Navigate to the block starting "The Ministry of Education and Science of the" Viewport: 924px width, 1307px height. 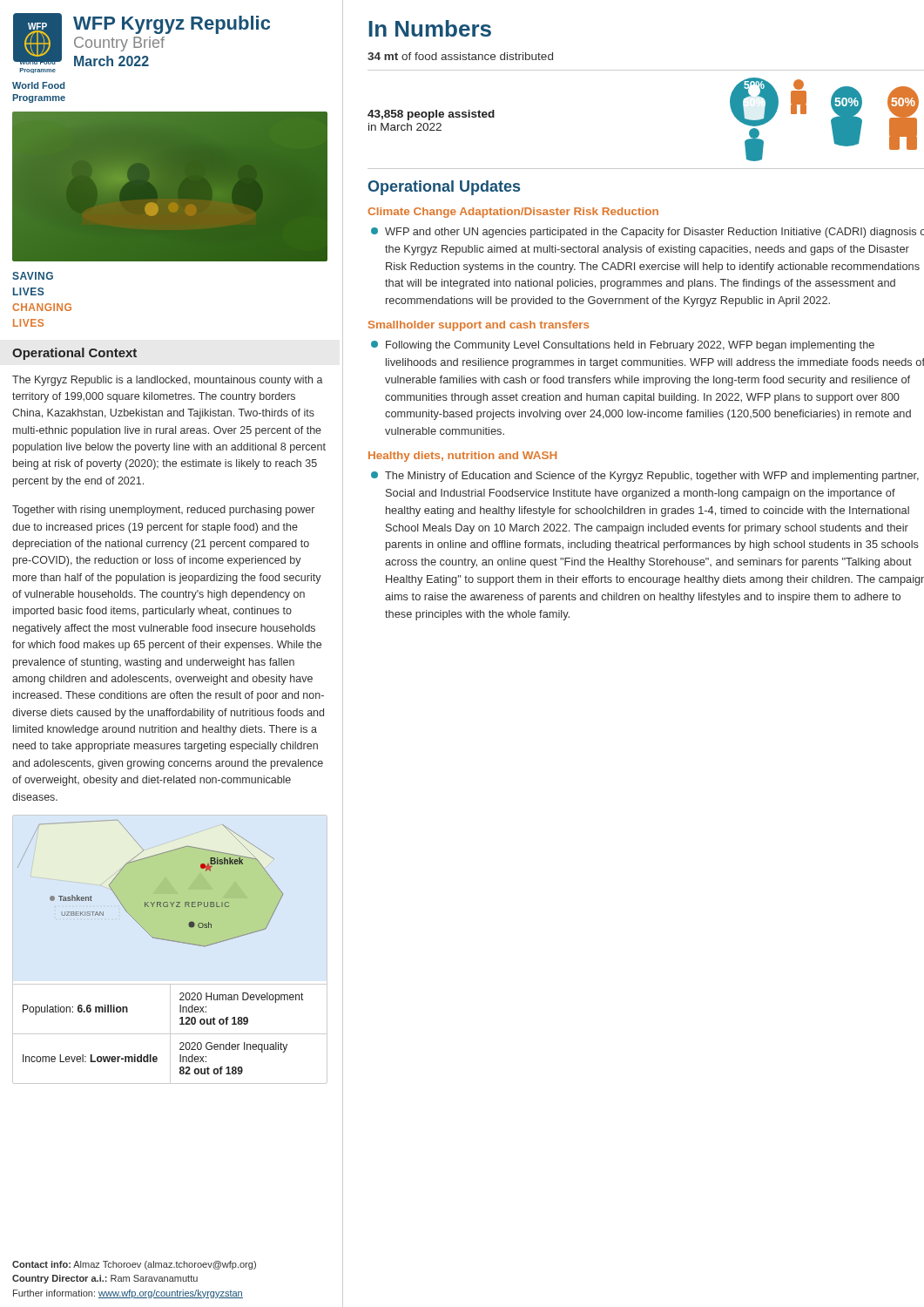[x=647, y=545]
